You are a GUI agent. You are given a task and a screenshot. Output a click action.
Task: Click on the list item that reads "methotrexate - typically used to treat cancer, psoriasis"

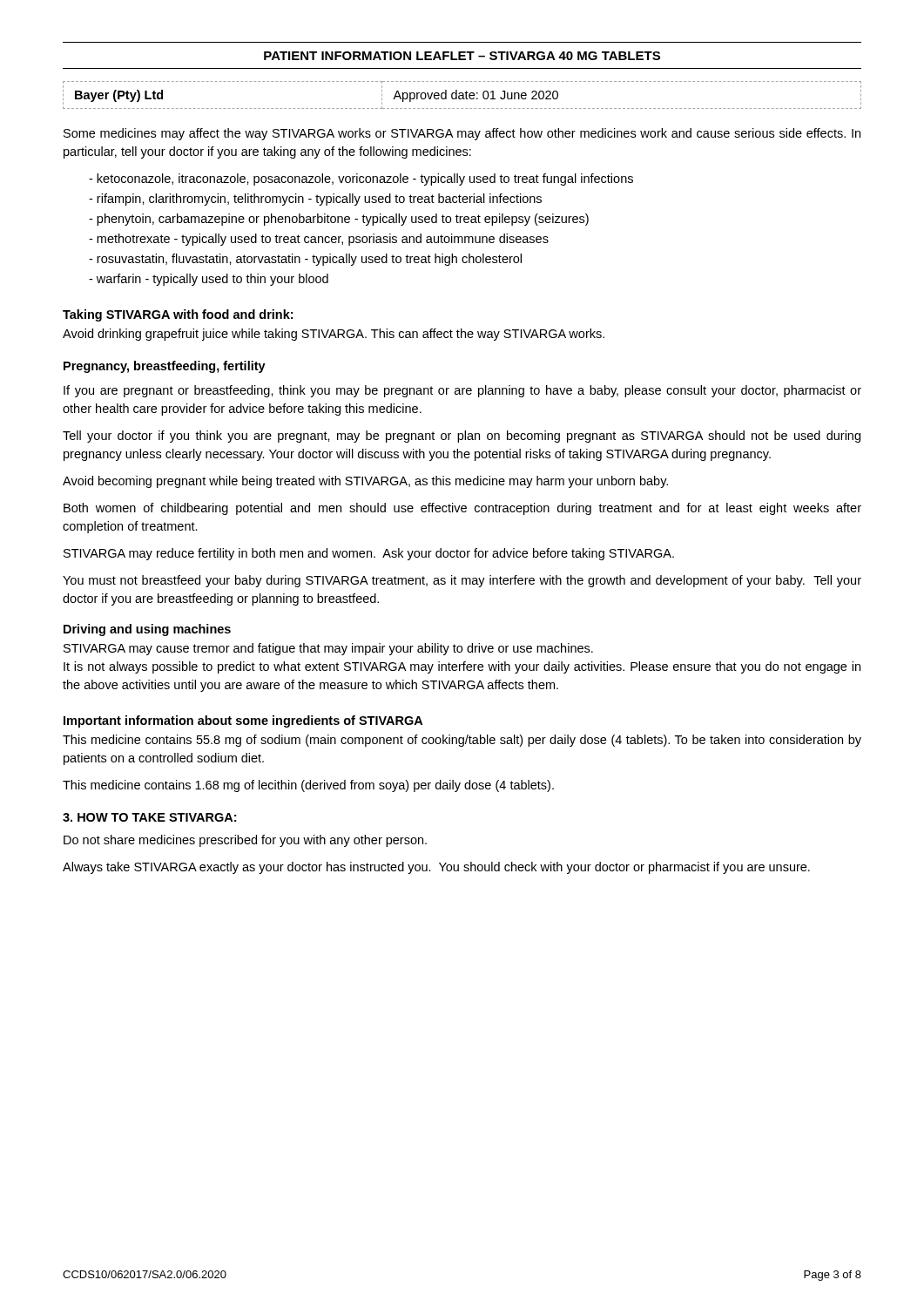(x=323, y=239)
